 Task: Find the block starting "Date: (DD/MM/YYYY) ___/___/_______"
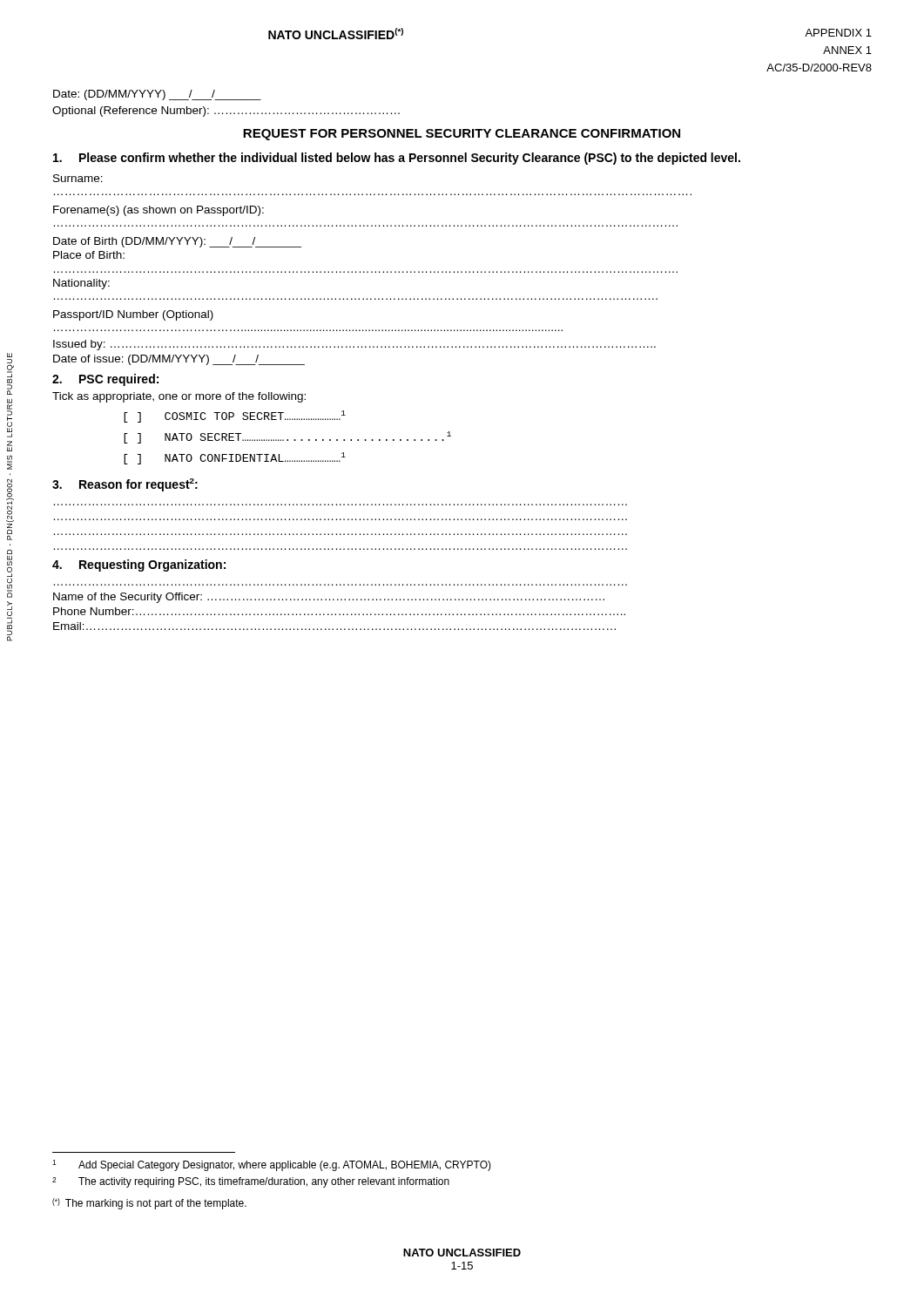click(x=157, y=94)
